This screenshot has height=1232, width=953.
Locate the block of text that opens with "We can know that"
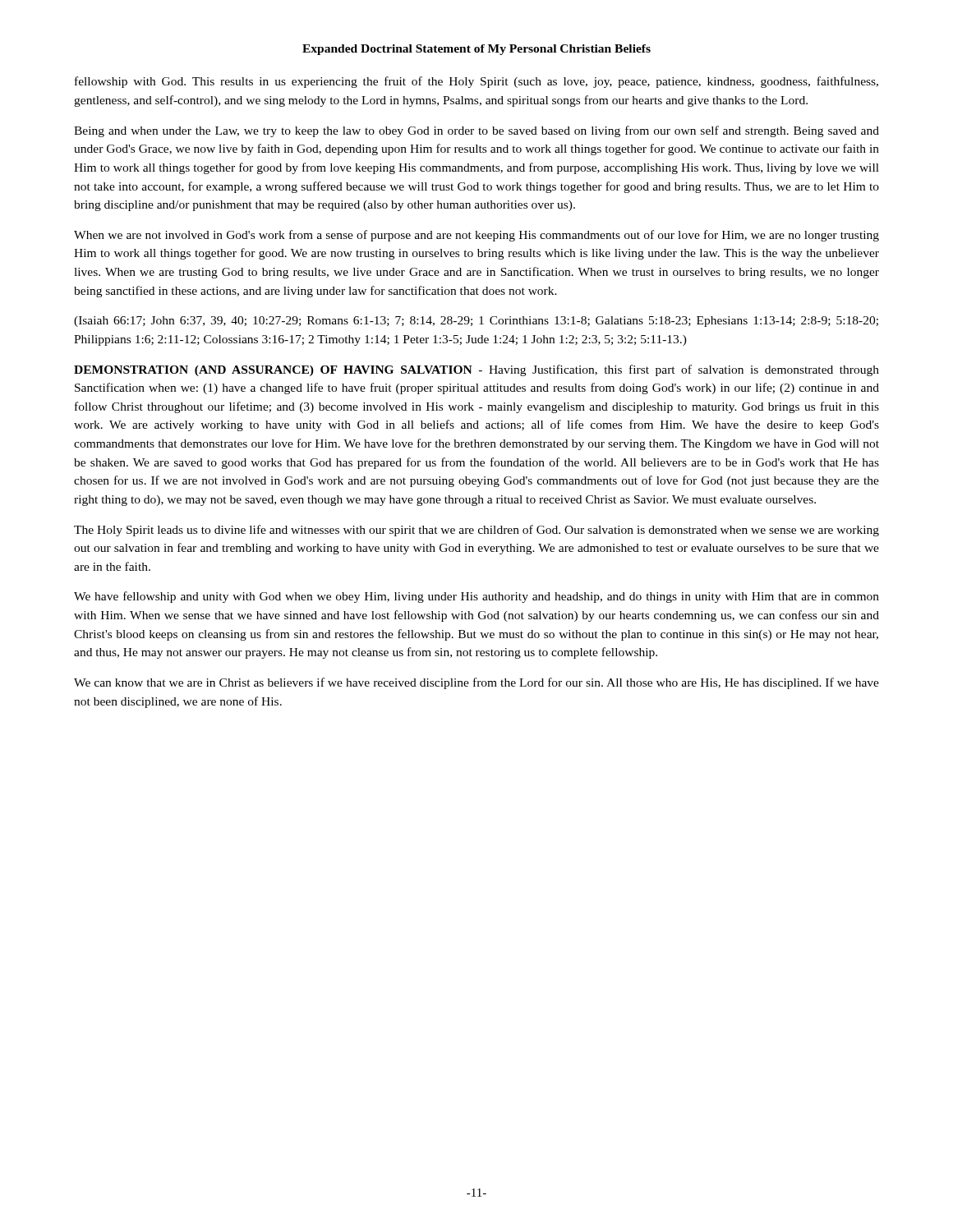(476, 691)
